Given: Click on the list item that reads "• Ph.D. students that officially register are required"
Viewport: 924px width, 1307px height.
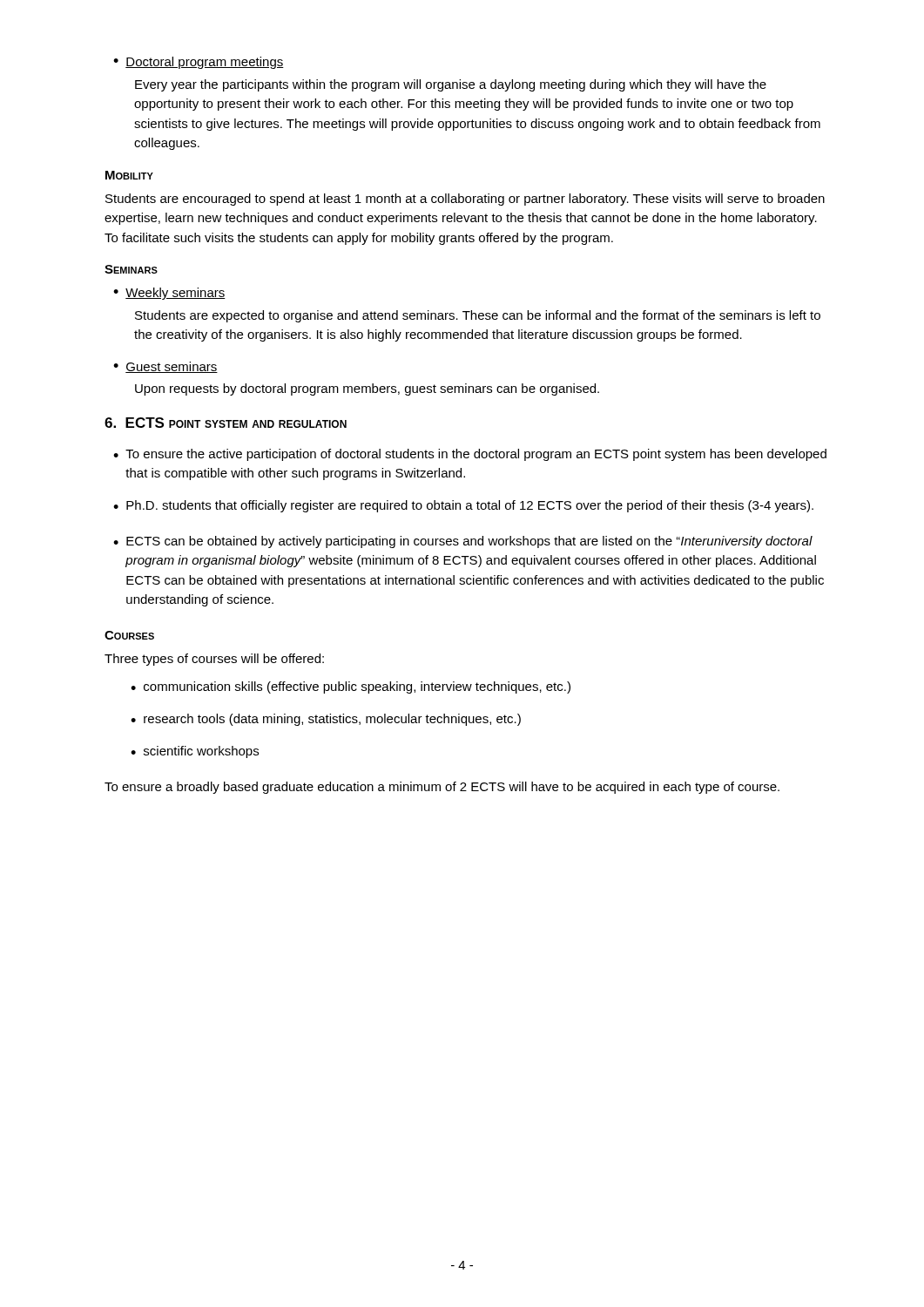Looking at the screenshot, I should pos(471,507).
